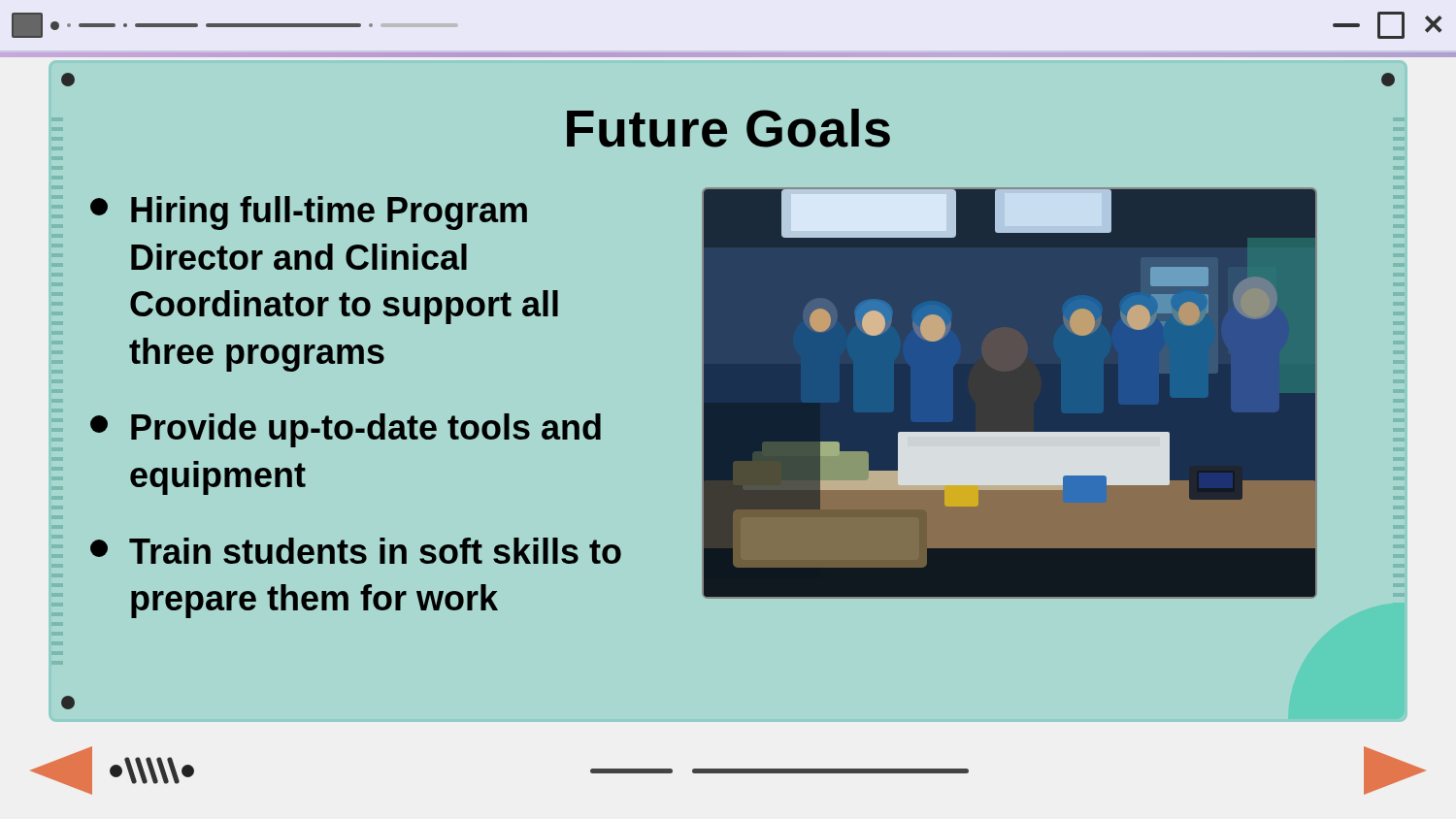Screen dimensions: 819x1456
Task: Locate the passage starting "Provide up-to-date tools and"
Action: [x=362, y=452]
